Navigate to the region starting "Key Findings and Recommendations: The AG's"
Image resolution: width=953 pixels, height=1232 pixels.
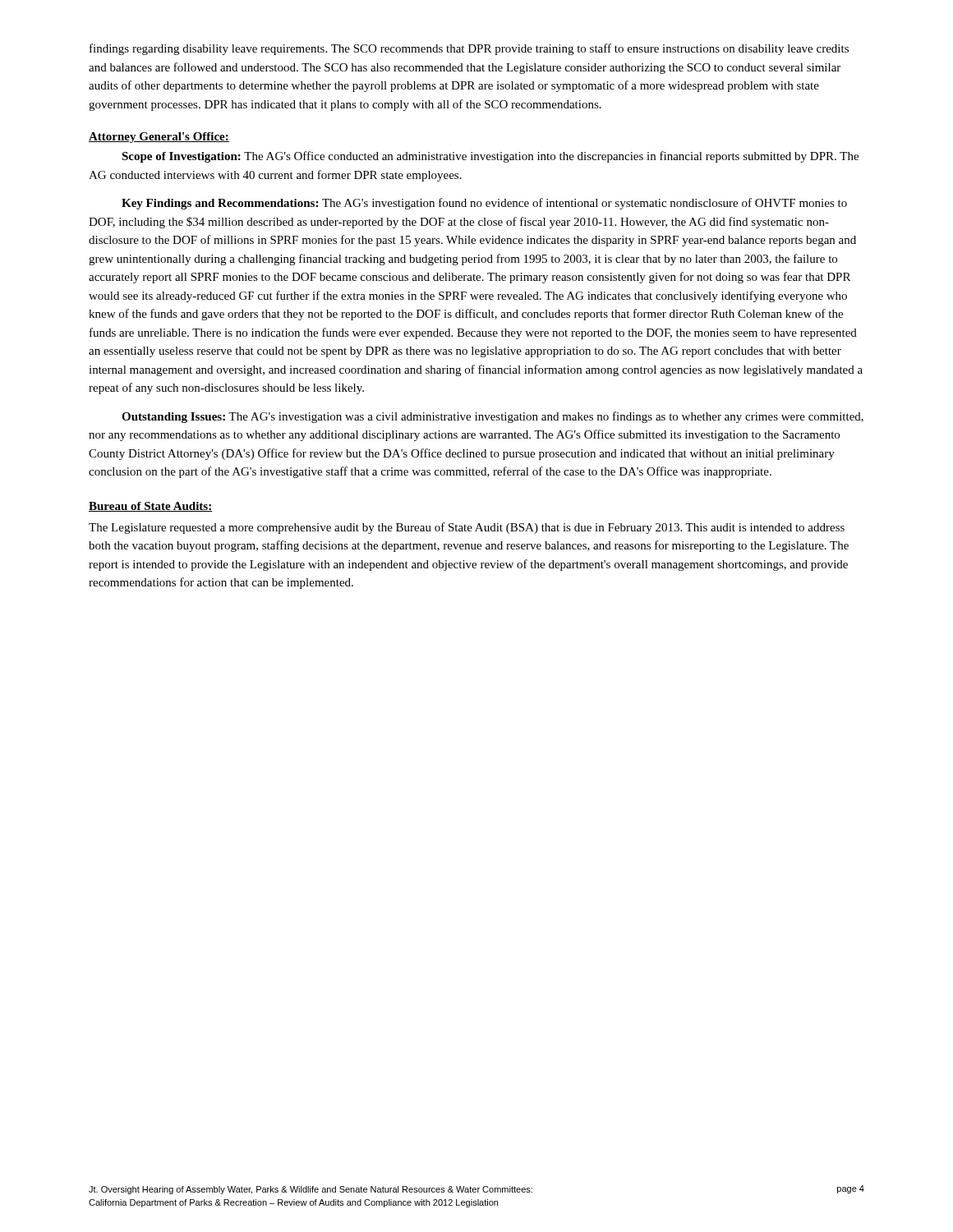[476, 295]
